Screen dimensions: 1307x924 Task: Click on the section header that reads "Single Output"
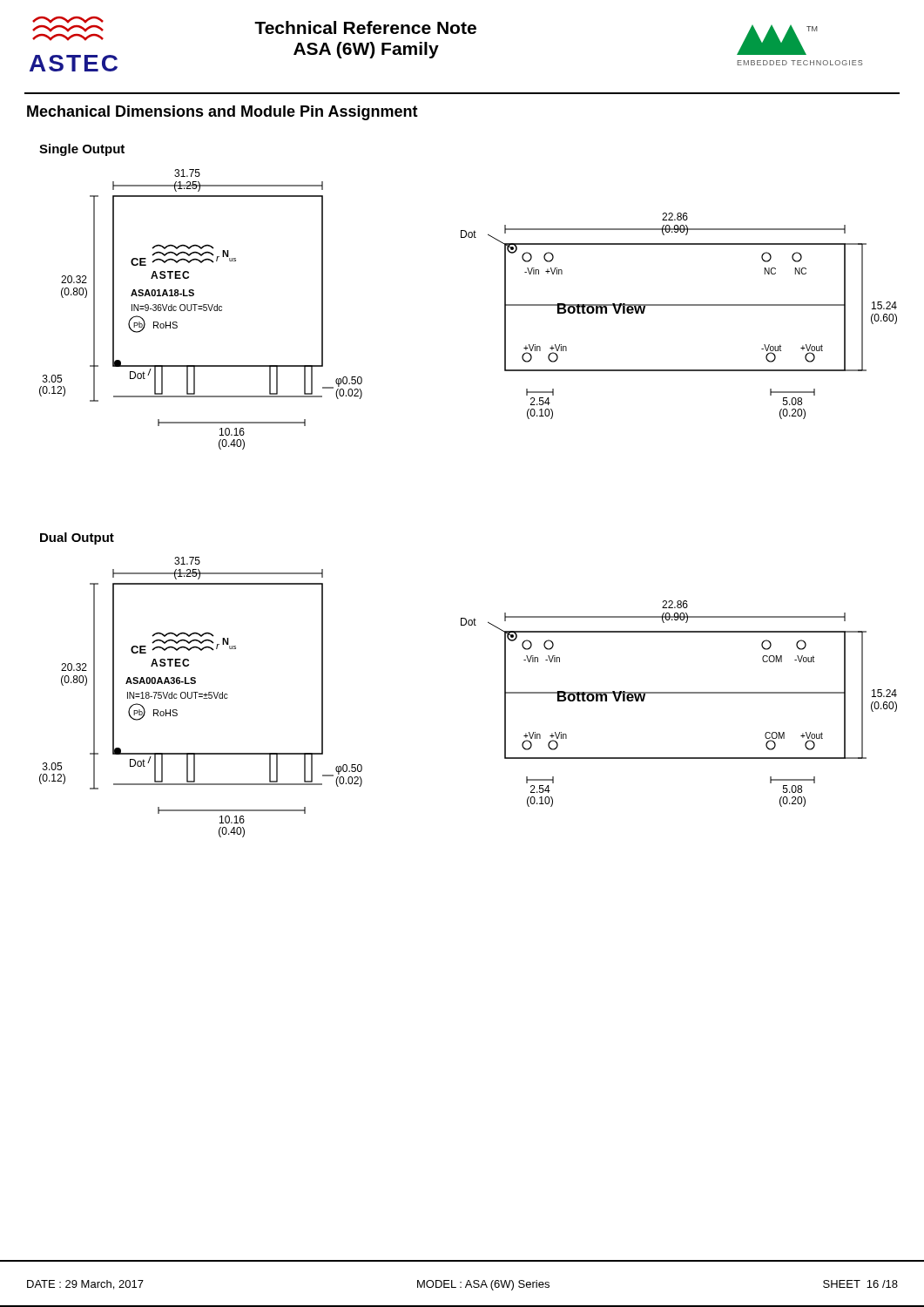coord(82,149)
